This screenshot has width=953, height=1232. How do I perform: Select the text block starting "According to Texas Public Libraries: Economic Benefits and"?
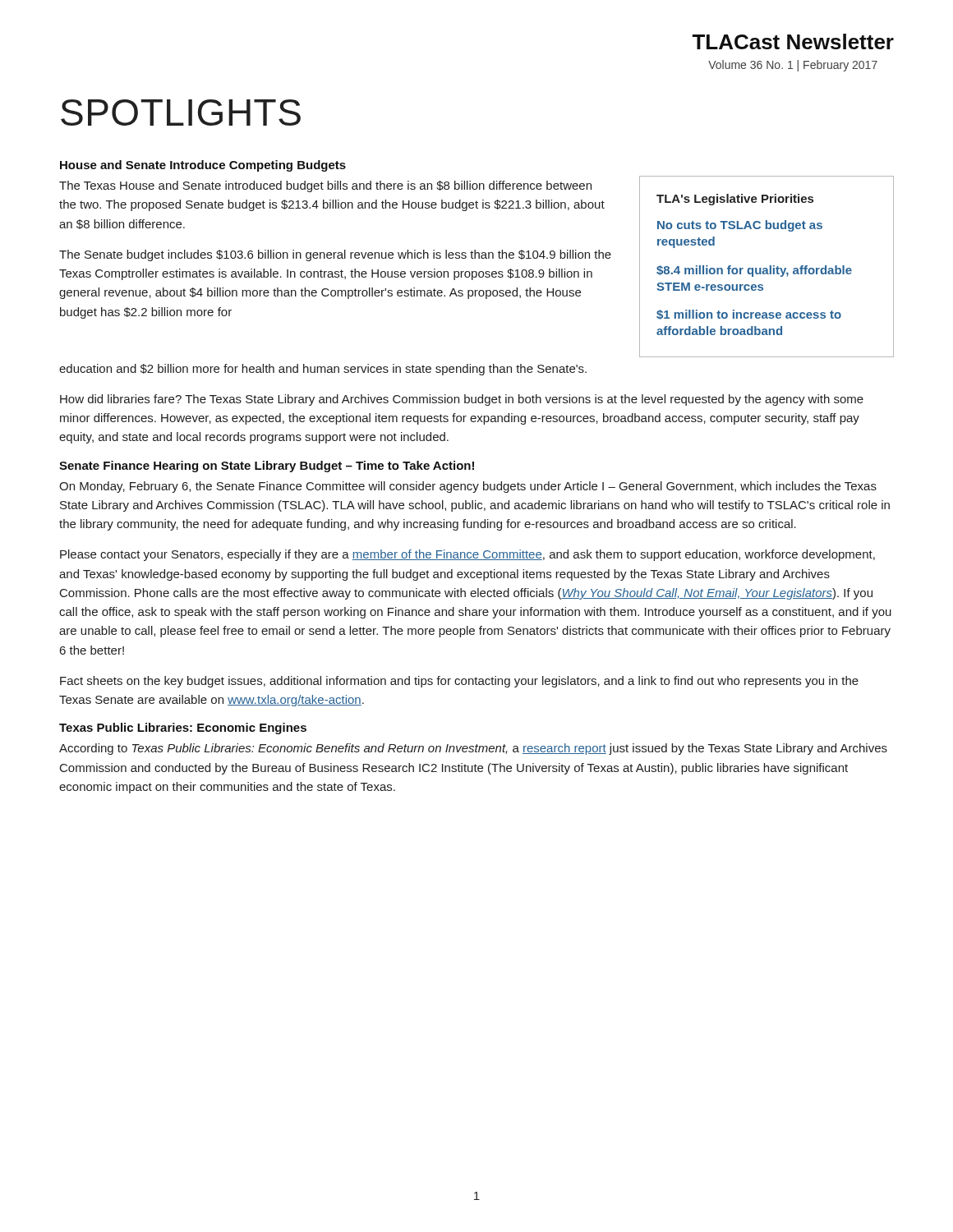tap(473, 767)
